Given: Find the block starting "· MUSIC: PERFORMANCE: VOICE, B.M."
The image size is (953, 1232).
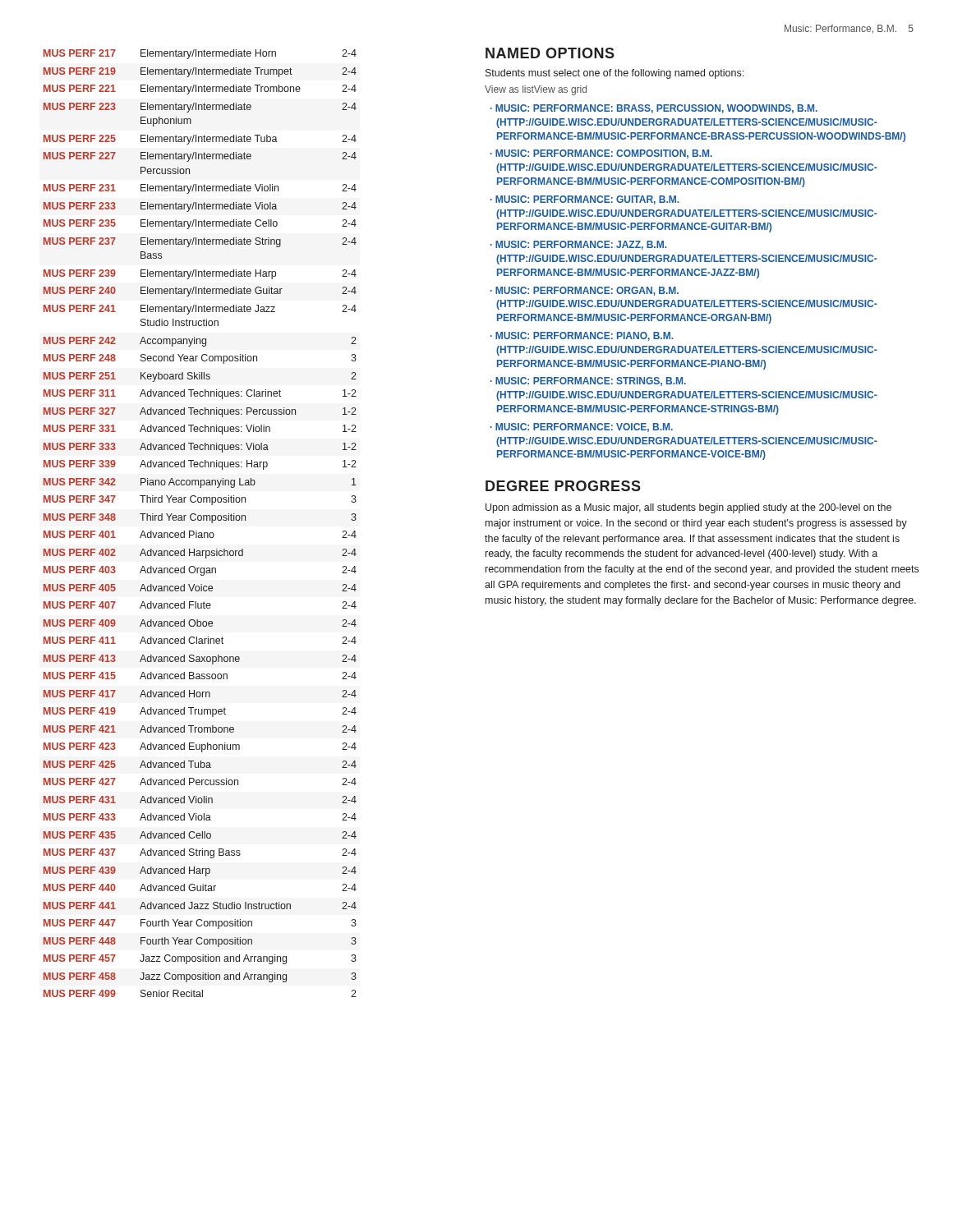Looking at the screenshot, I should (702, 441).
